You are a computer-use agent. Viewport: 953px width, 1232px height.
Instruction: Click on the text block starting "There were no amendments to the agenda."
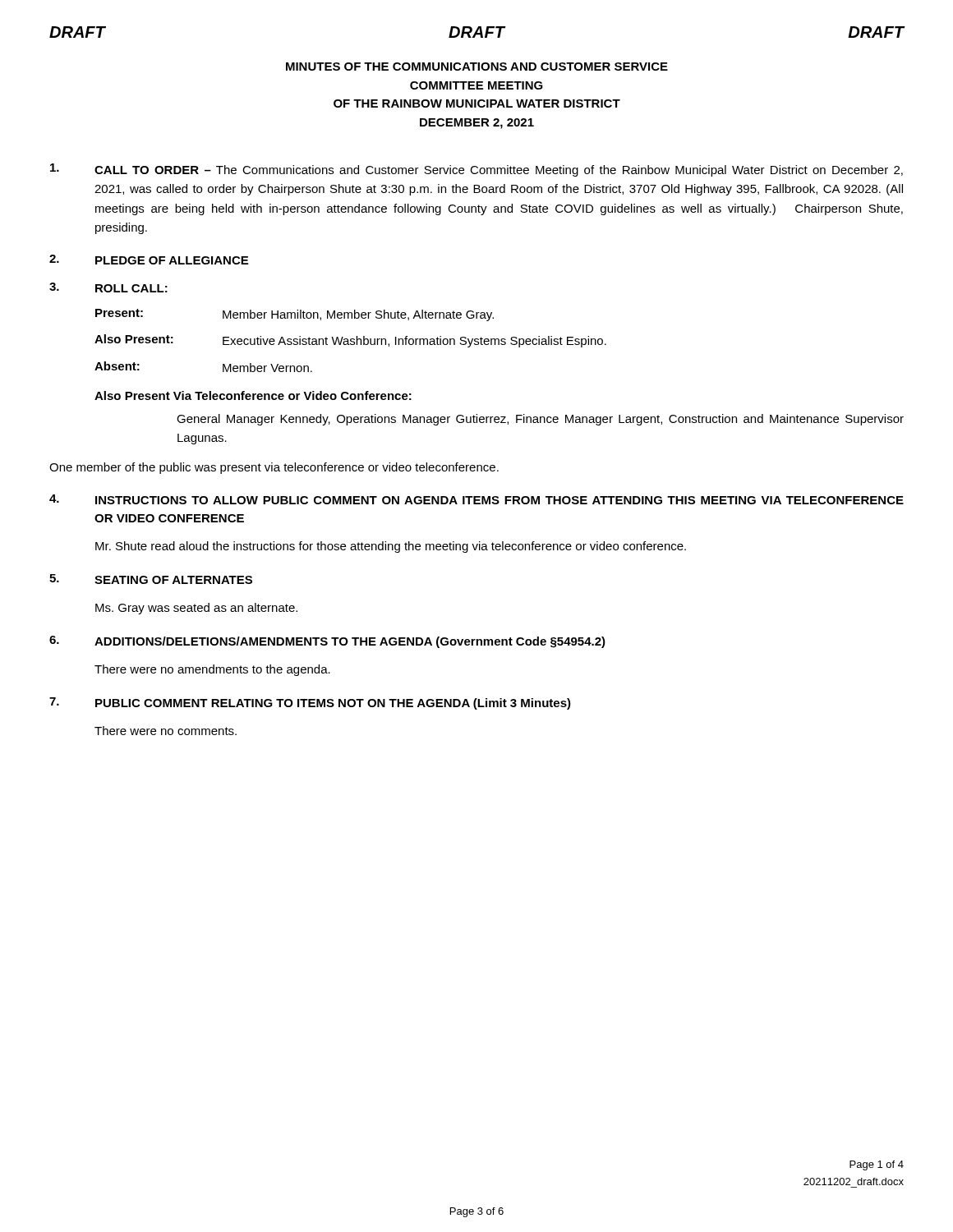click(213, 669)
